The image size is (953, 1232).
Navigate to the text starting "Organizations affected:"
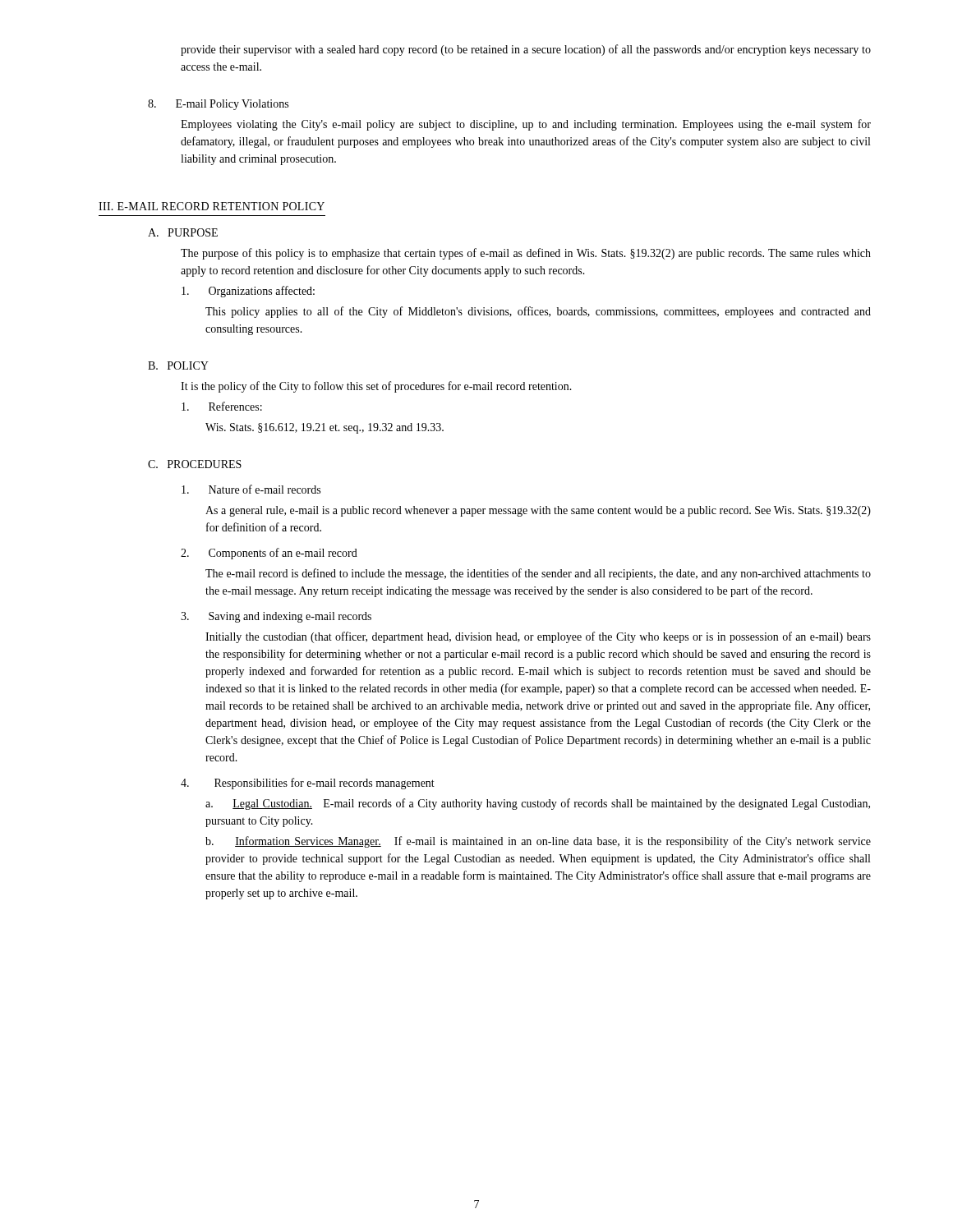coord(248,292)
